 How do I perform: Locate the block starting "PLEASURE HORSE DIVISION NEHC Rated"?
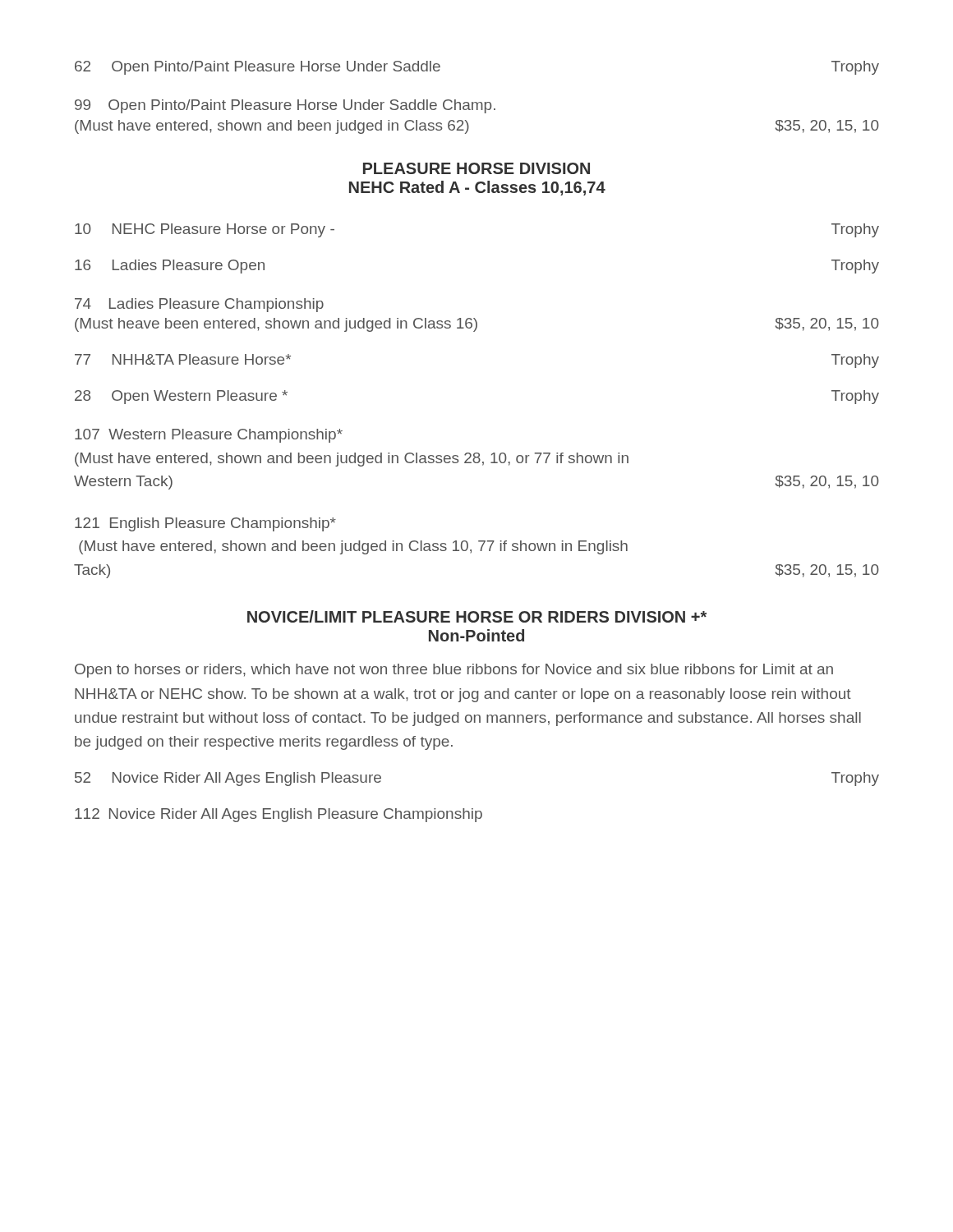click(476, 178)
